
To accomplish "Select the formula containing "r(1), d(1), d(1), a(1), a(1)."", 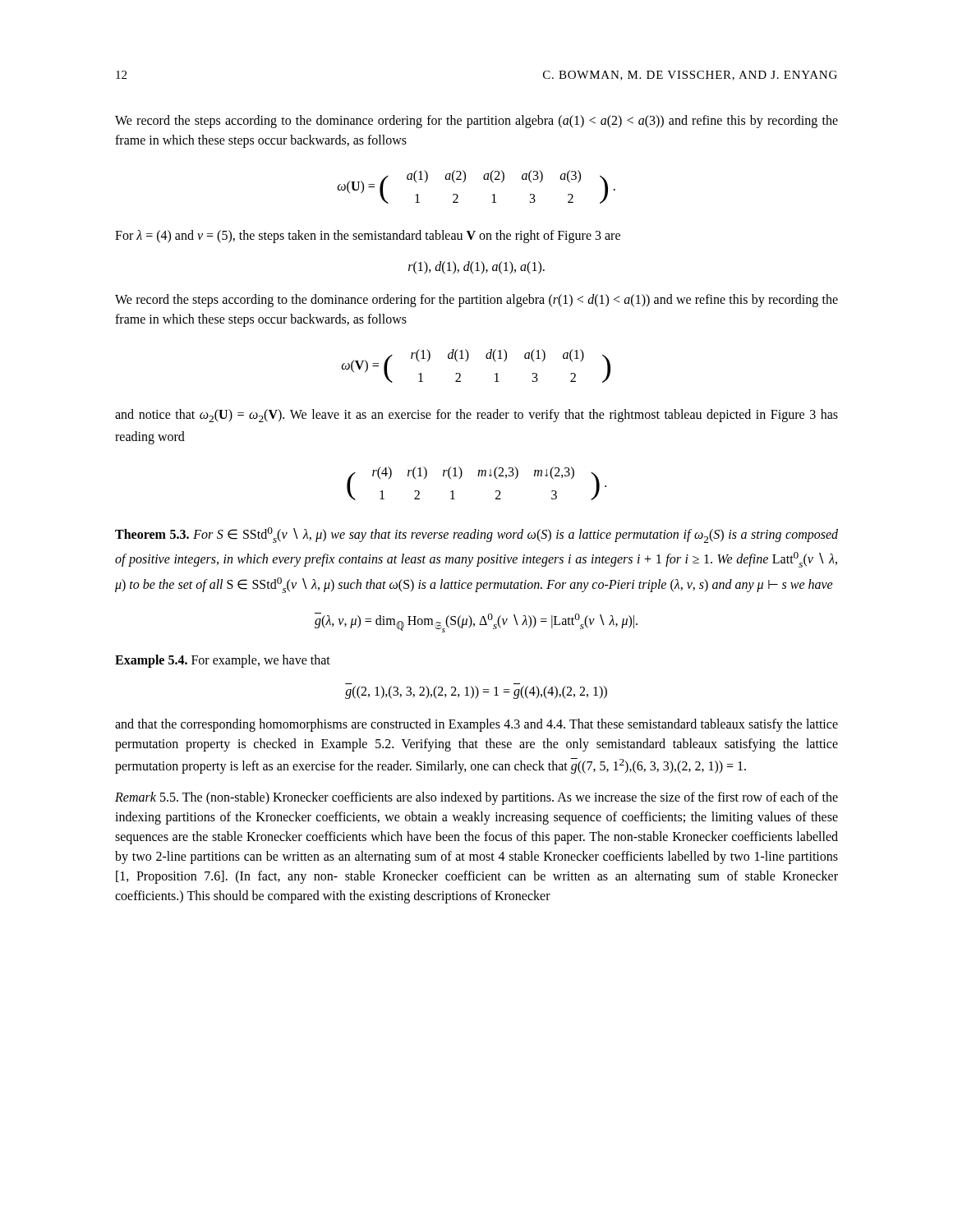I will [476, 266].
